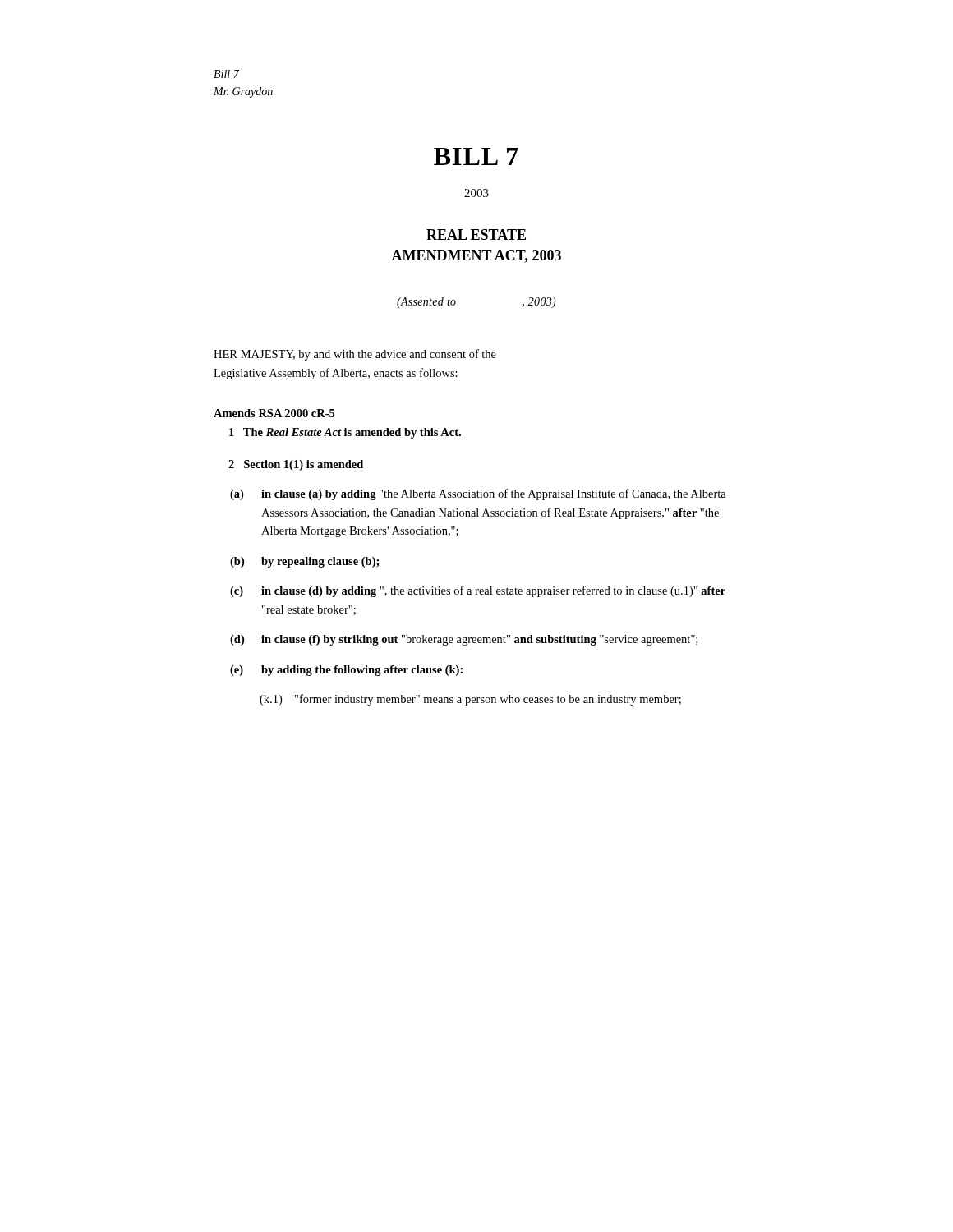Navigate to the element starting "REAL ESTATEAMENDMENT ACT, 2003"

(x=476, y=245)
